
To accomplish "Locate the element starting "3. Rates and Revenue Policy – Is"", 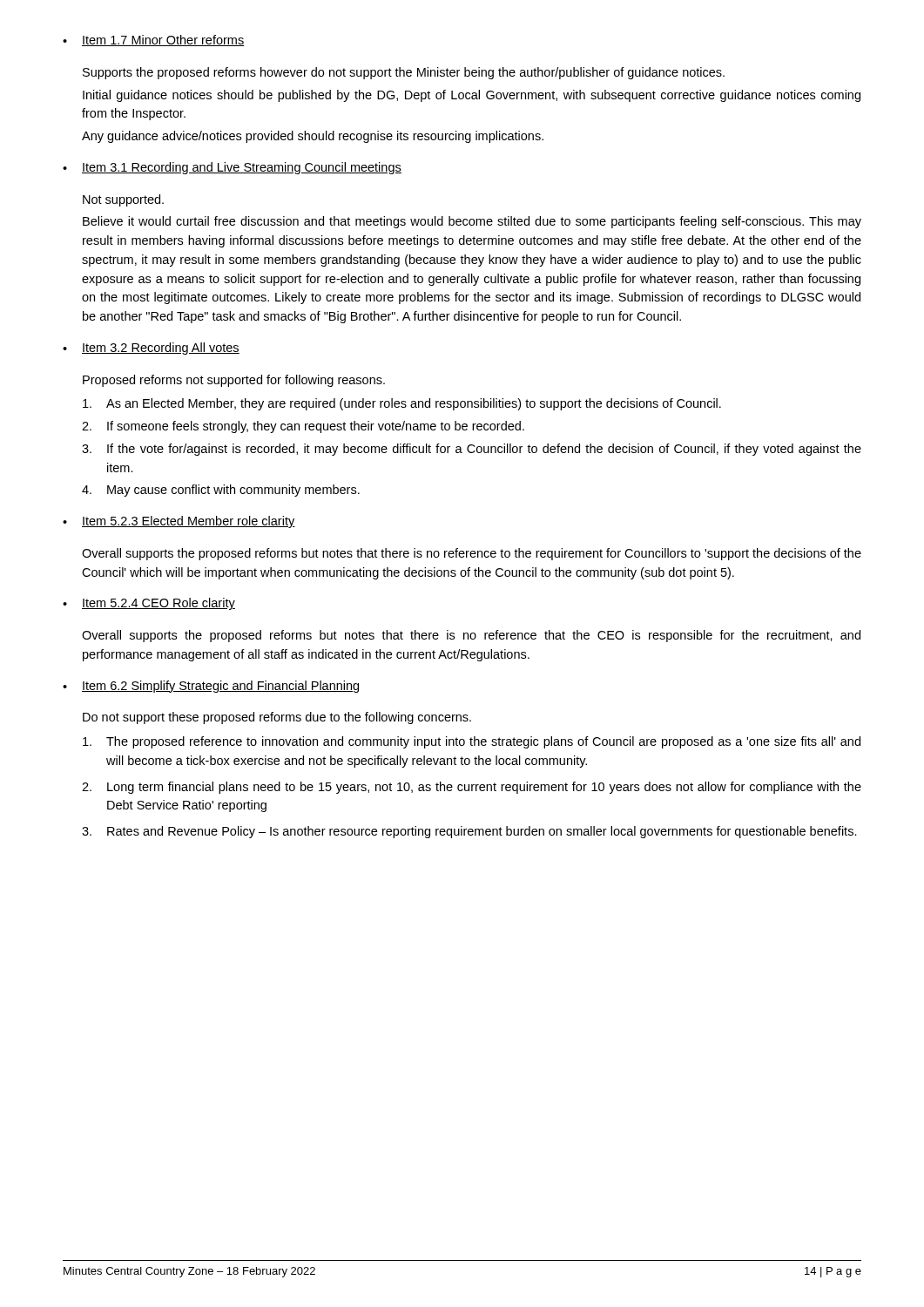I will [472, 832].
